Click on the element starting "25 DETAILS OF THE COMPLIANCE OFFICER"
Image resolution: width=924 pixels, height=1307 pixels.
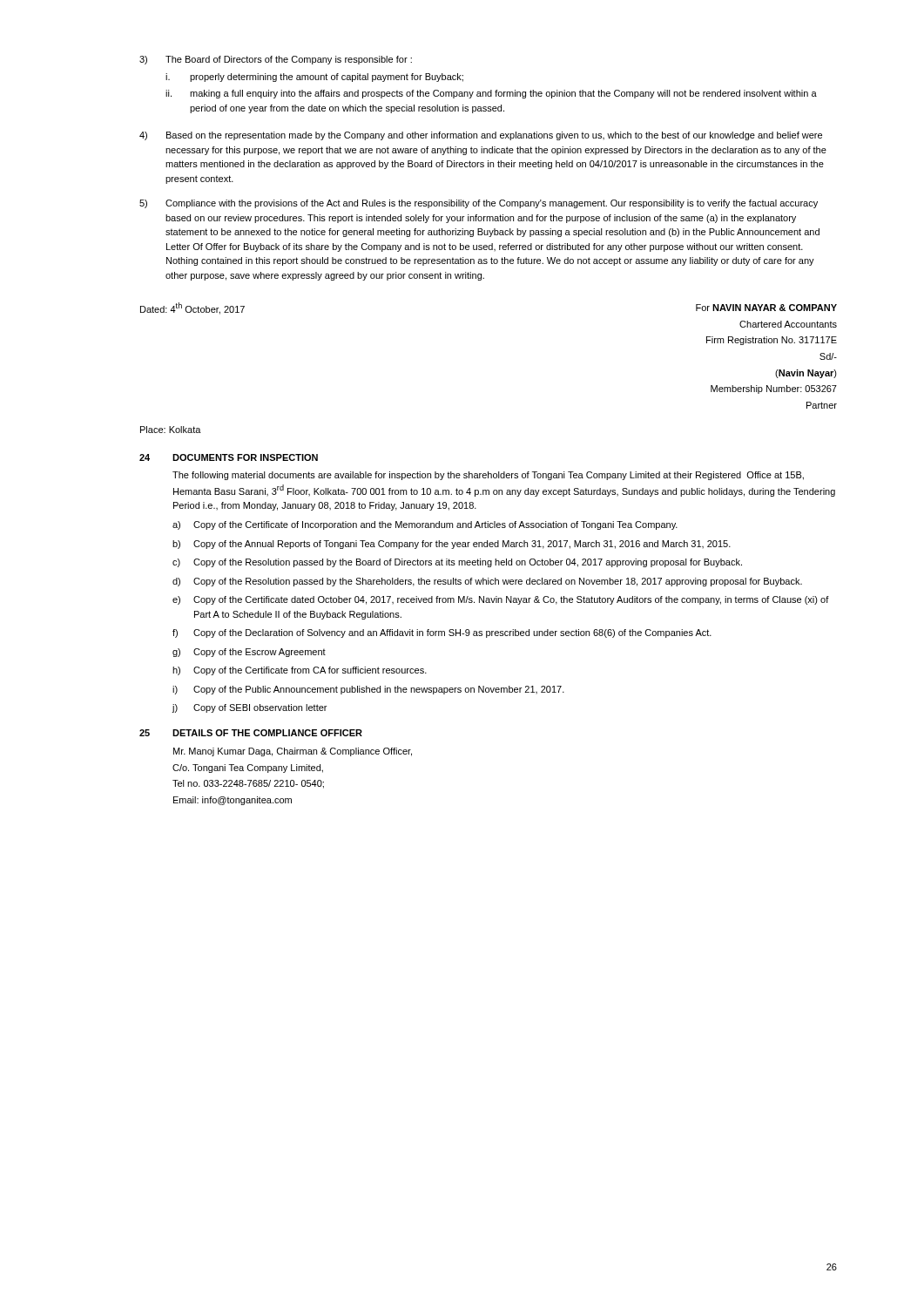251,733
